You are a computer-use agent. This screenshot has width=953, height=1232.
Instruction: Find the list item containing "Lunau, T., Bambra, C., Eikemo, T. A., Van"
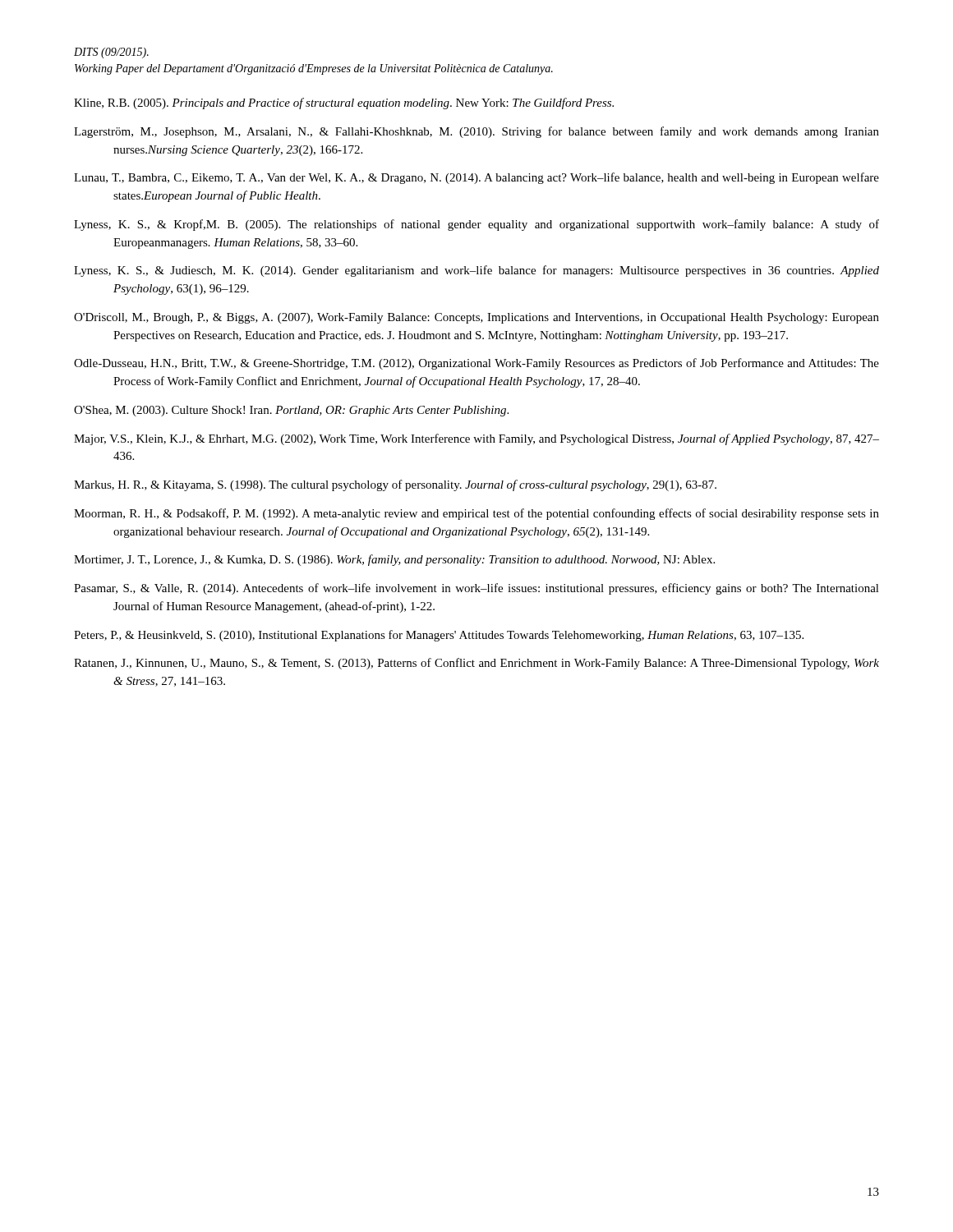pyautogui.click(x=476, y=187)
